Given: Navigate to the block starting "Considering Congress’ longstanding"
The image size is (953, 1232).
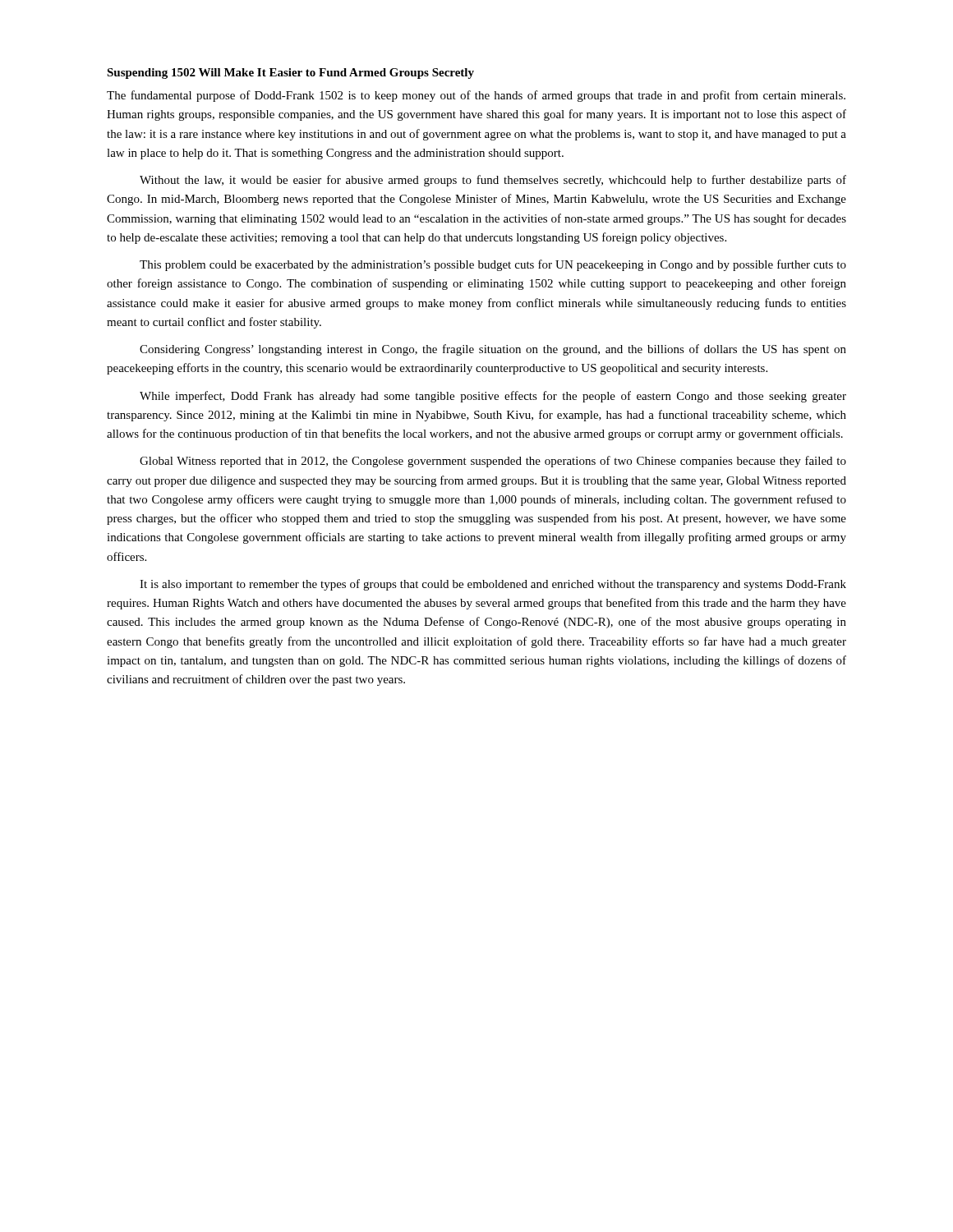Looking at the screenshot, I should [x=476, y=359].
